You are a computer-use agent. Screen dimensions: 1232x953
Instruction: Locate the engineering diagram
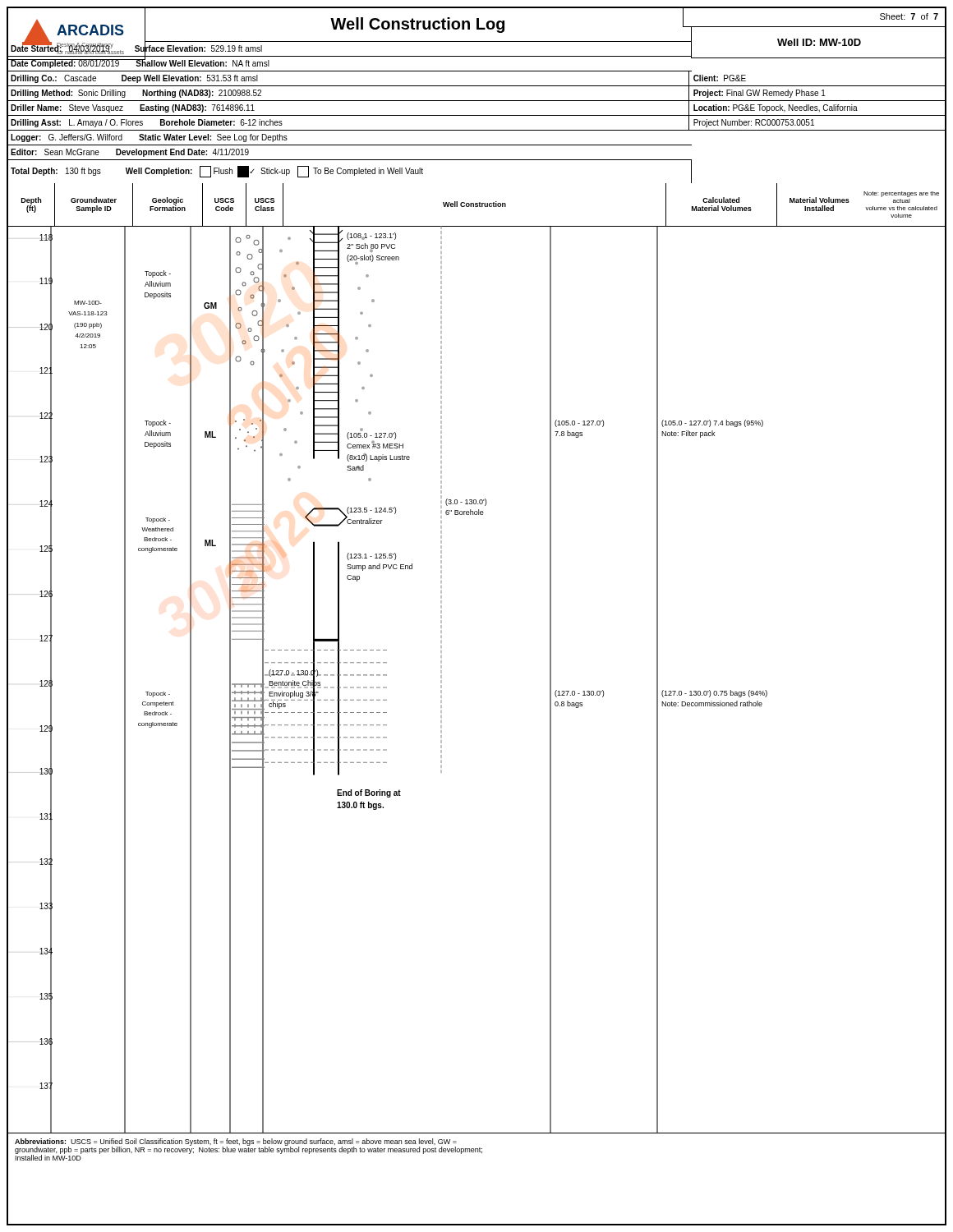[x=476, y=684]
